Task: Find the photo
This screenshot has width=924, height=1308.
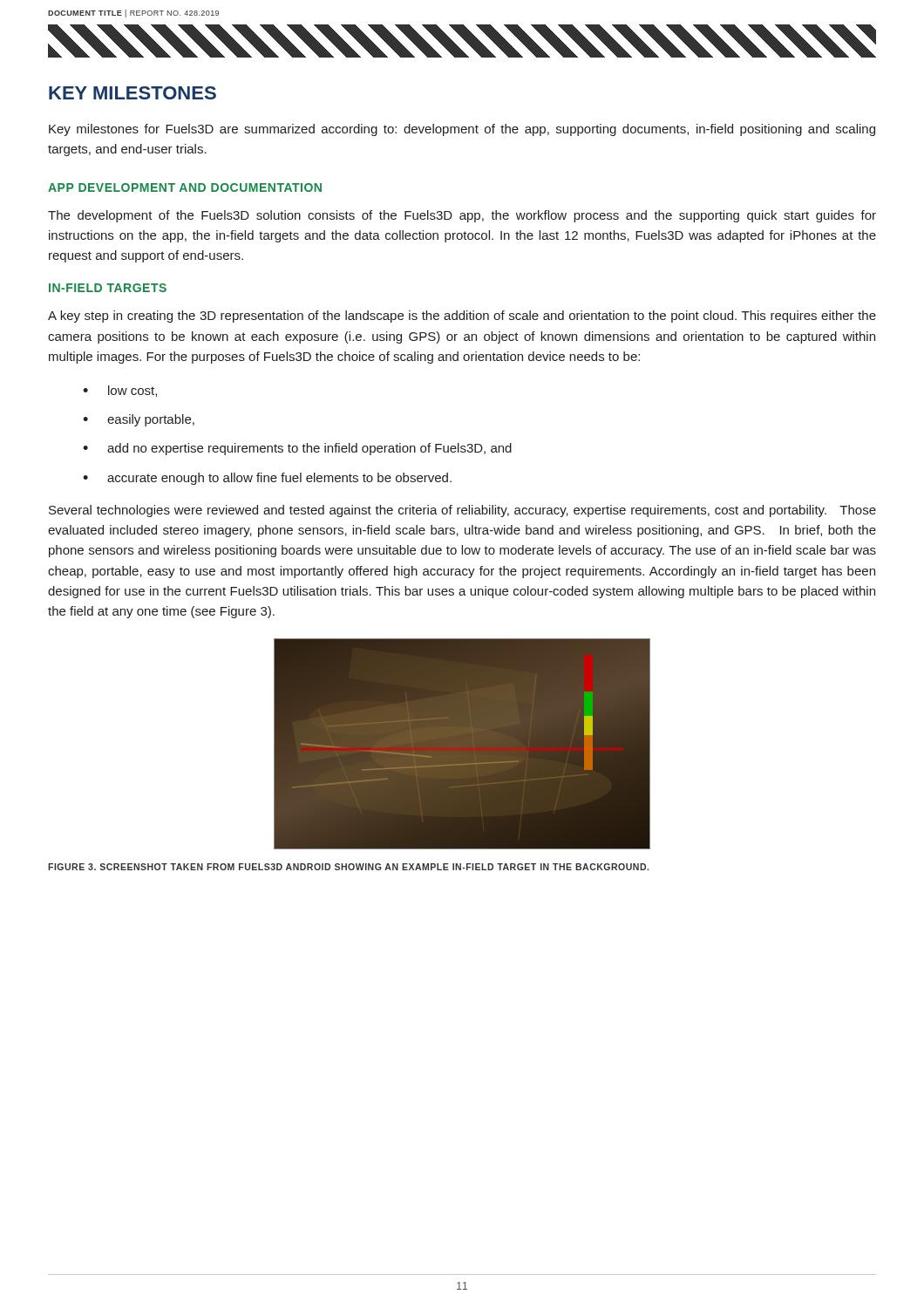Action: pyautogui.click(x=462, y=745)
